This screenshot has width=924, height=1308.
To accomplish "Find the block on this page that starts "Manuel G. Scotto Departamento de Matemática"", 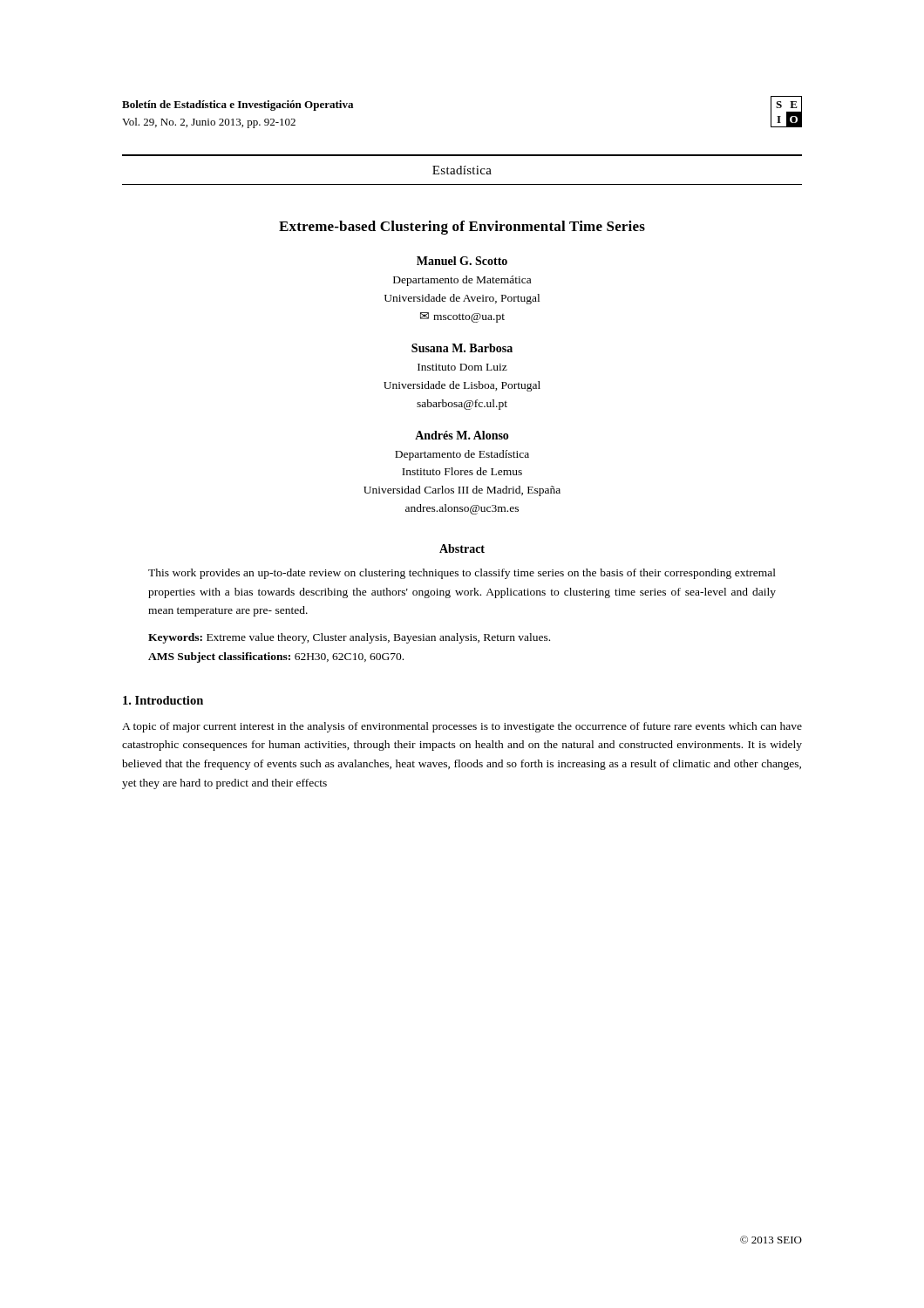I will click(x=462, y=290).
